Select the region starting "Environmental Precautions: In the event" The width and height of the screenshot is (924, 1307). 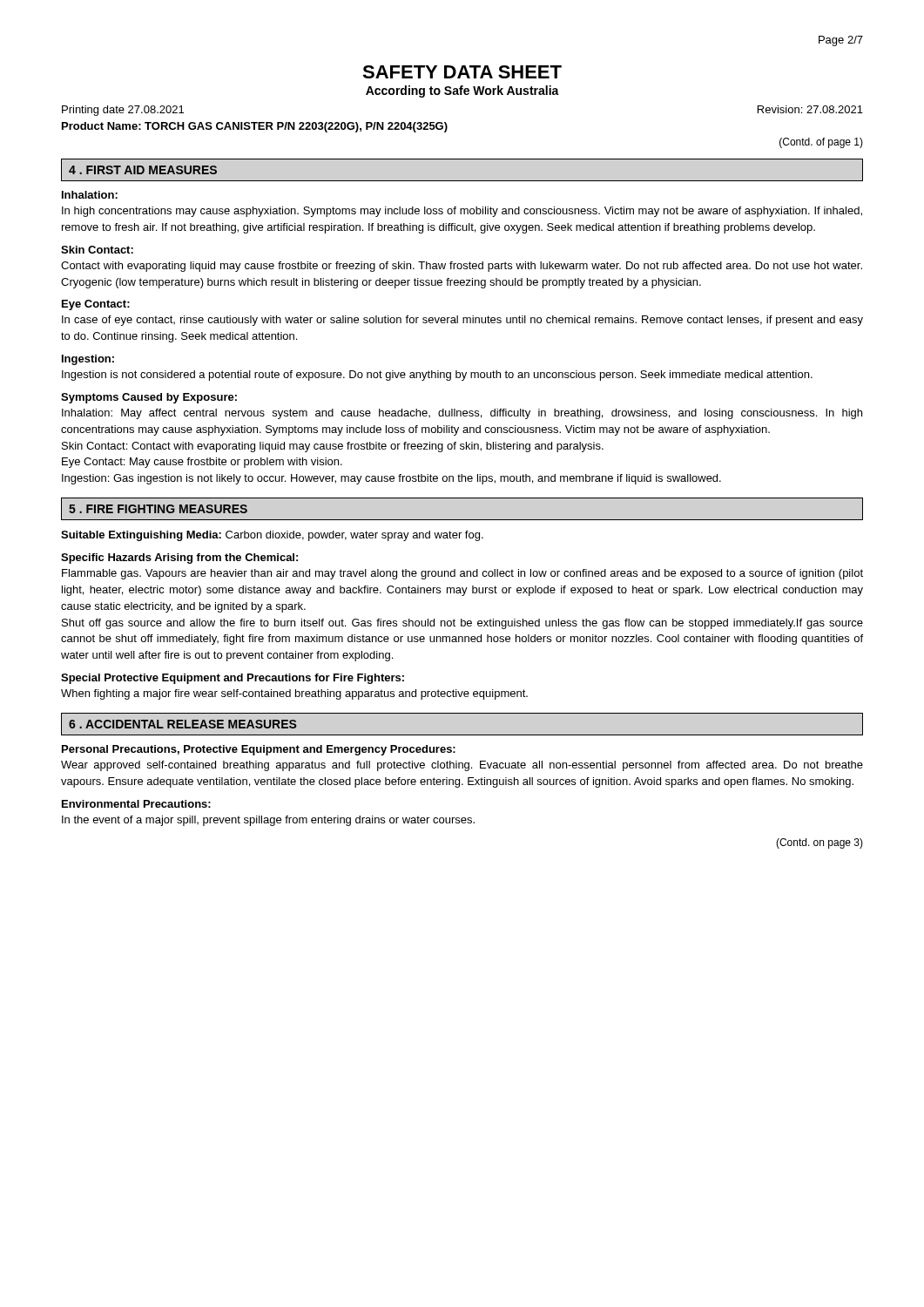coord(462,812)
